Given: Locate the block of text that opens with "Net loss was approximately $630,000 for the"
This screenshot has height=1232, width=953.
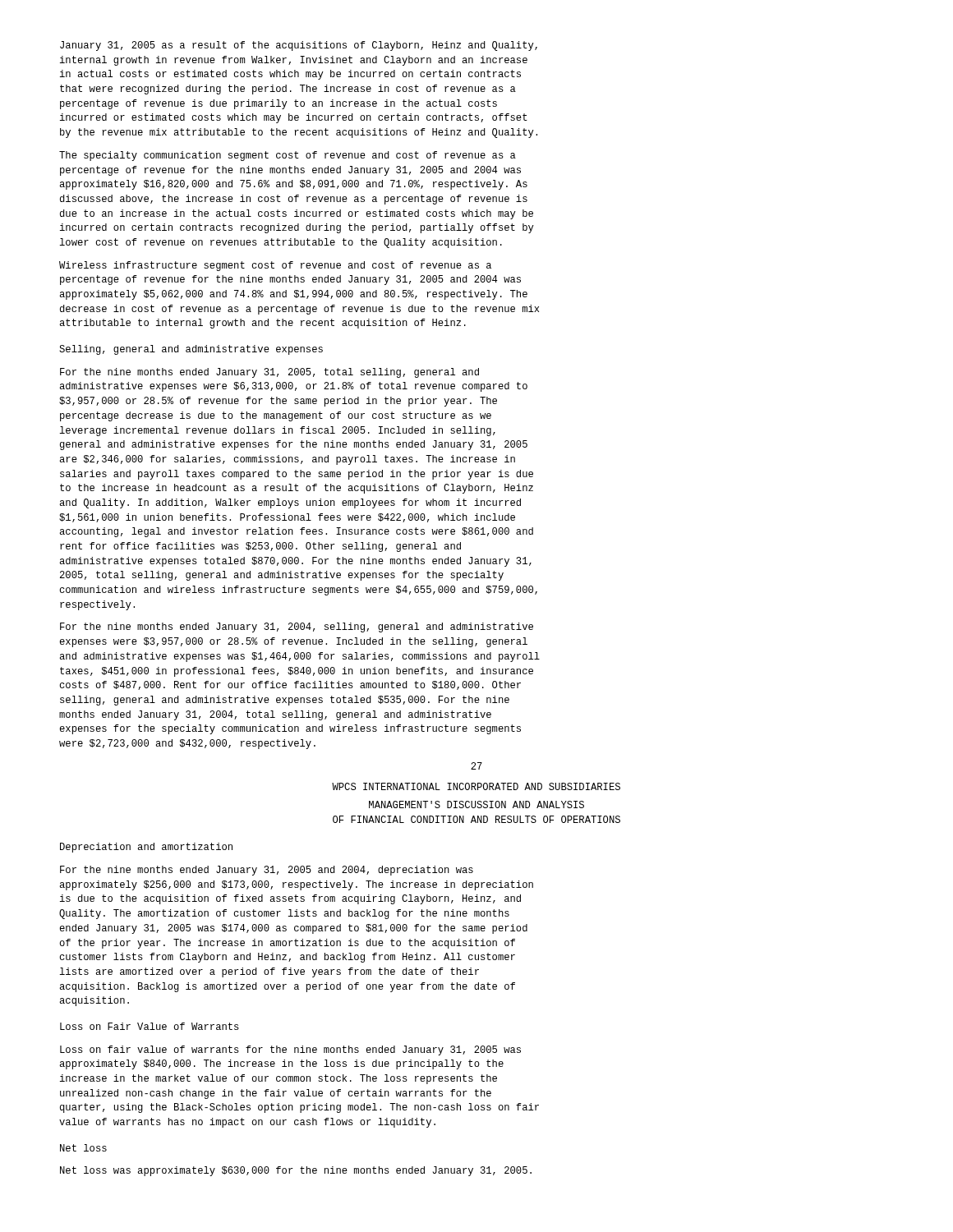Looking at the screenshot, I should 297,1172.
